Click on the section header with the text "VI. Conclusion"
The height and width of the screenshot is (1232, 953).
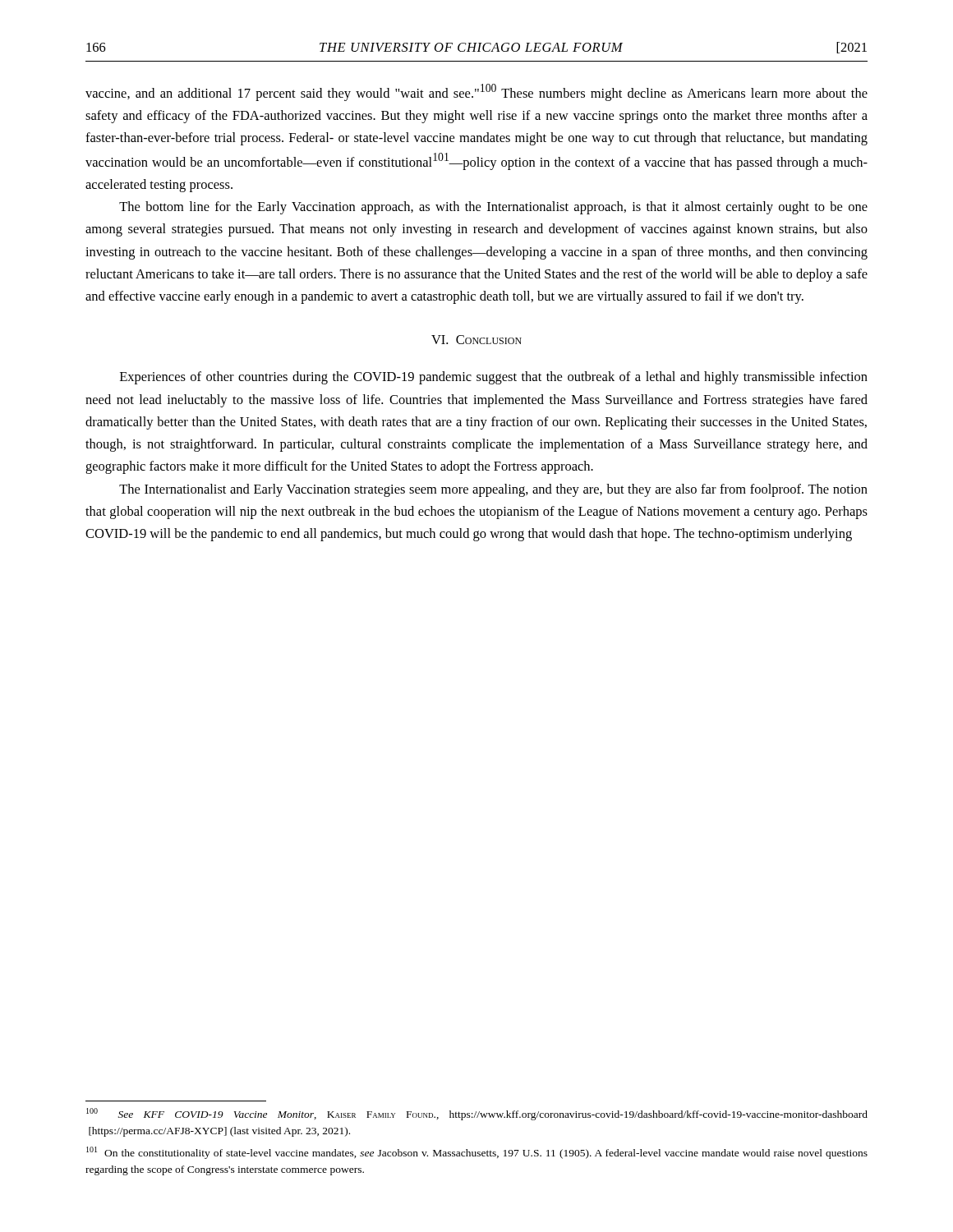coord(476,340)
